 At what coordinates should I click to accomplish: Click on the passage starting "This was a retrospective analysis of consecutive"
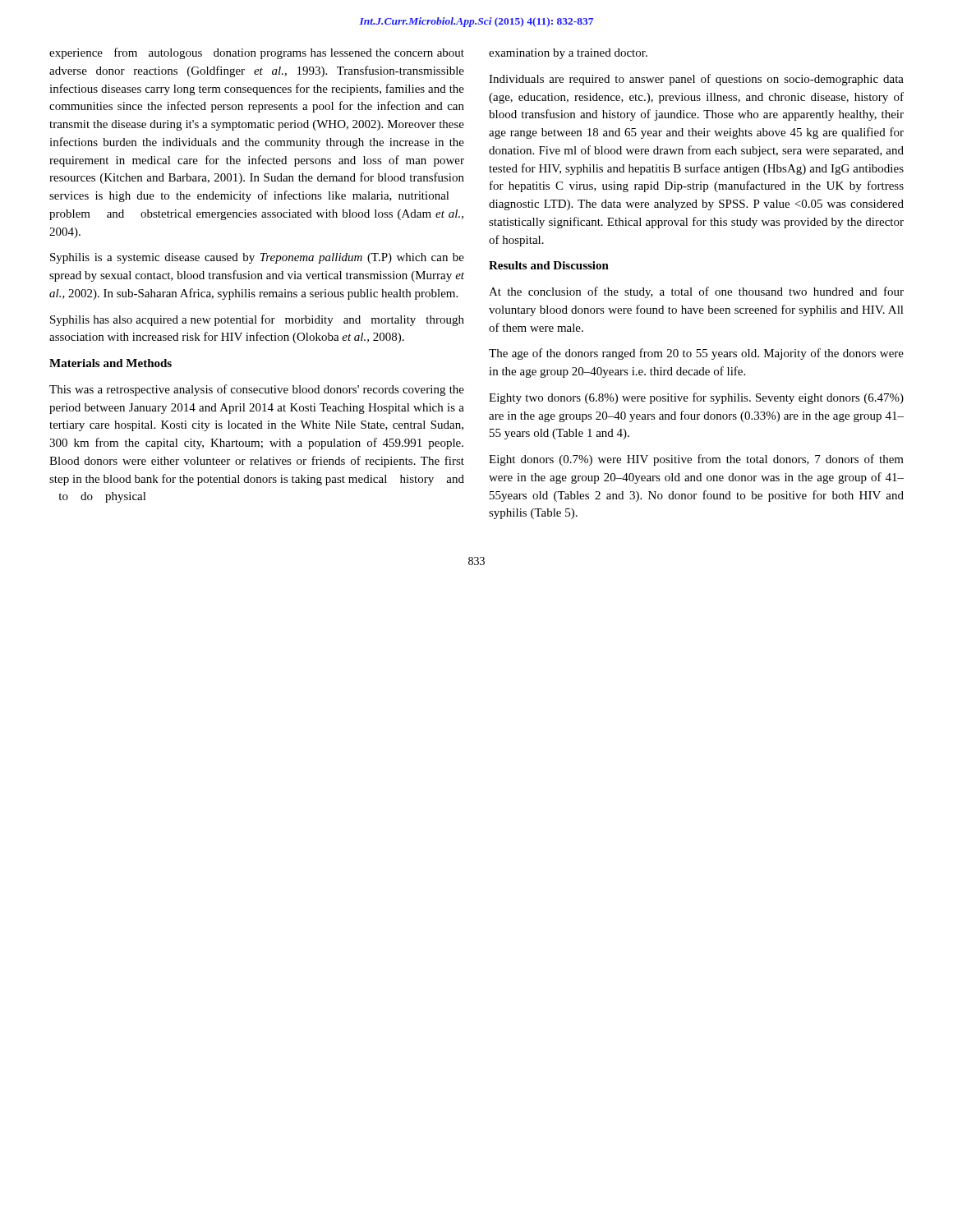point(257,443)
